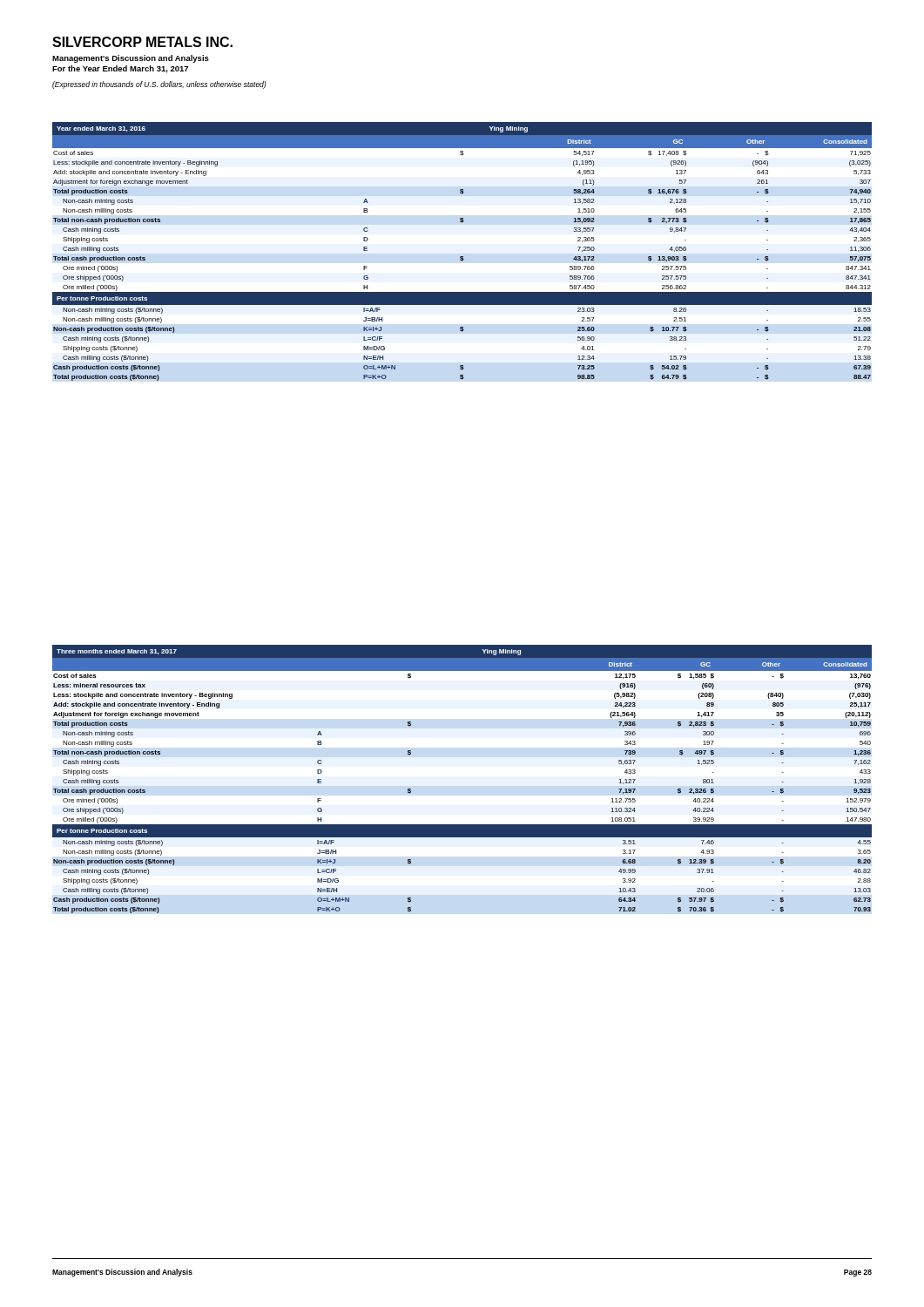Point to the passage starting "(Expressed in thousands of U.S. dollars, unless otherwise"
The height and width of the screenshot is (1307, 924).
click(159, 84)
